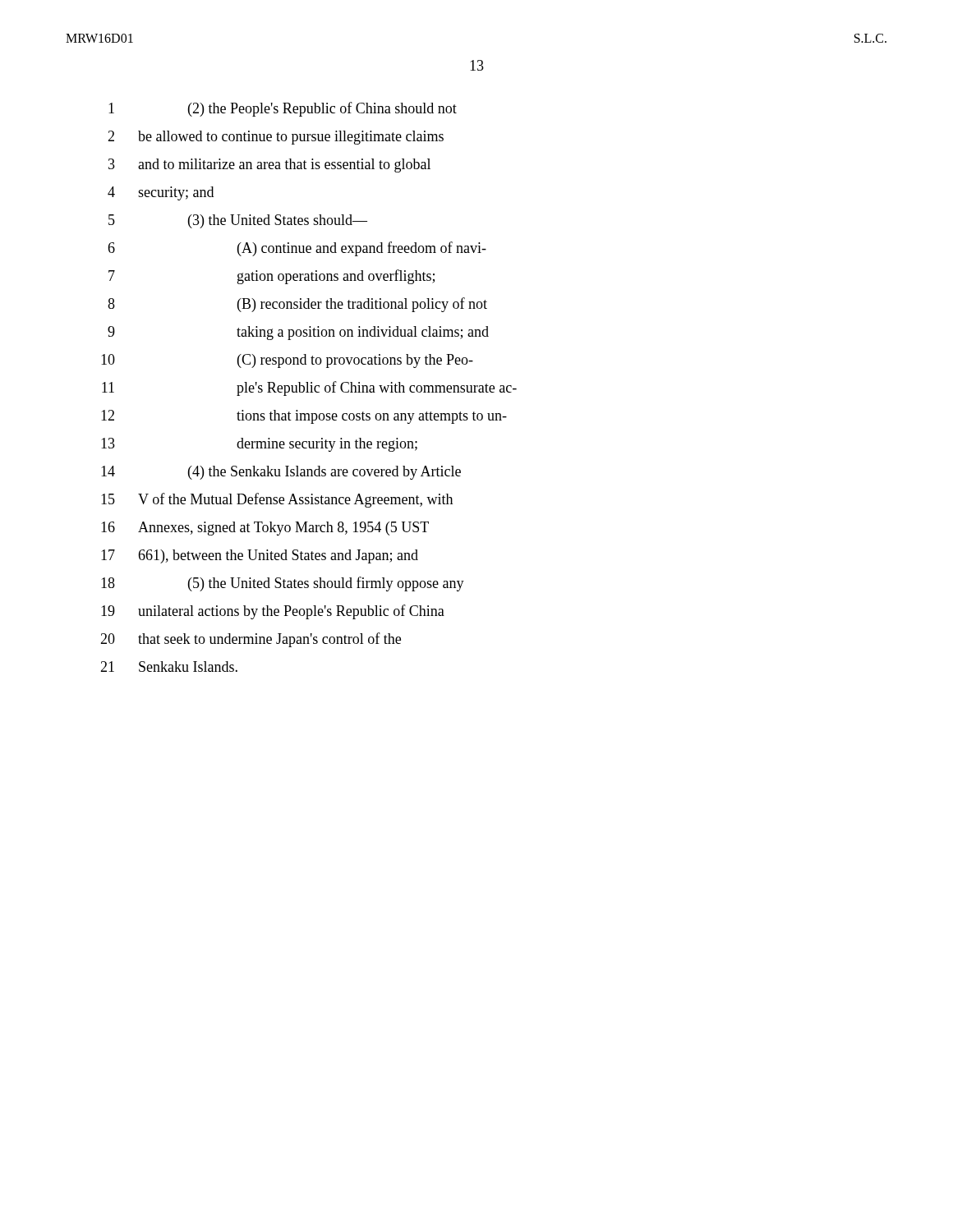The width and height of the screenshot is (953, 1232).
Task: Select the list item that says "8 (B) reconsider the traditional policy of not"
Action: click(x=476, y=318)
